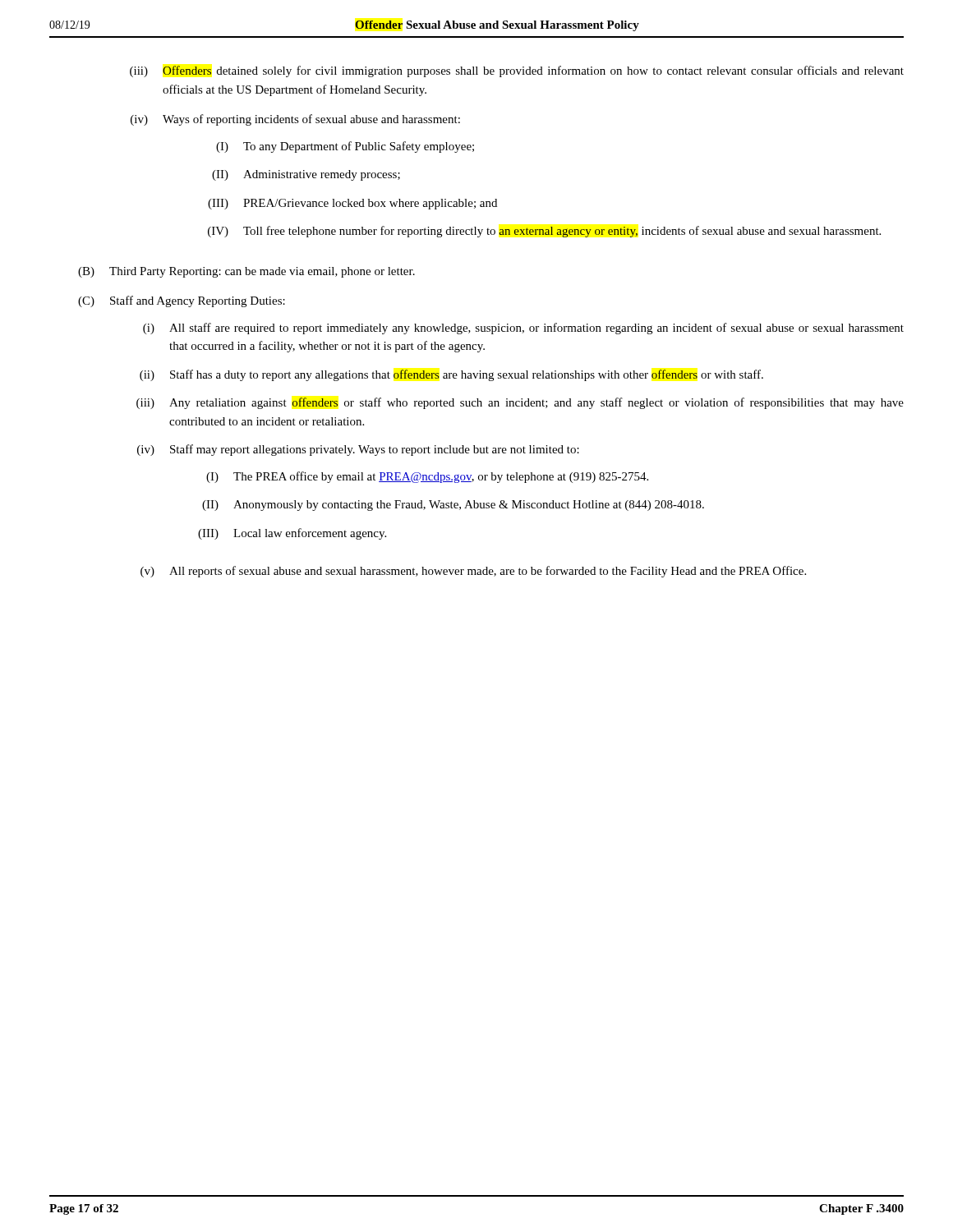
Task: Where is the passage that starts "(IV) Toll free telephone"?
Action: [x=533, y=231]
